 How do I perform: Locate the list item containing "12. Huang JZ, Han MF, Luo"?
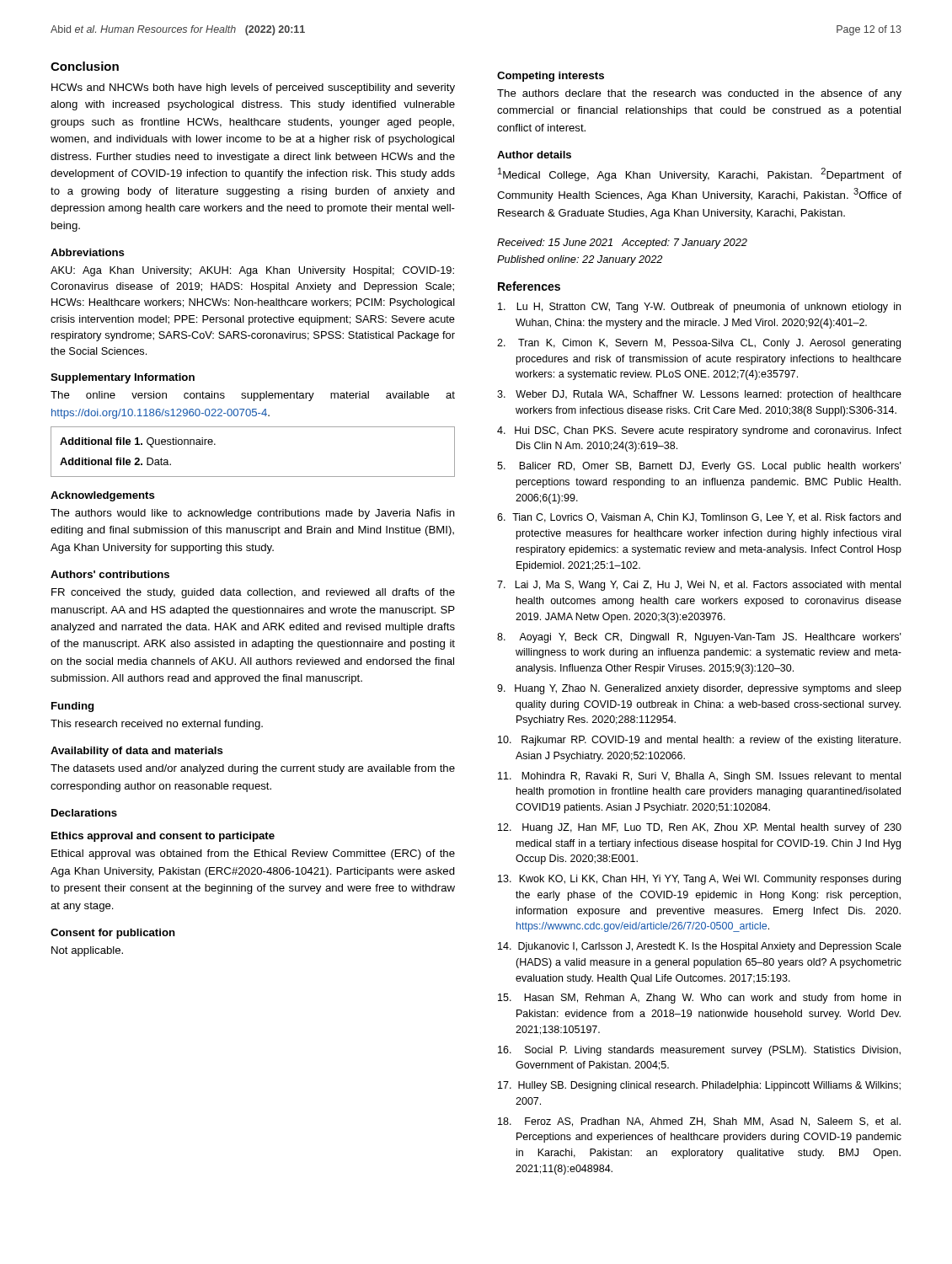(x=699, y=843)
